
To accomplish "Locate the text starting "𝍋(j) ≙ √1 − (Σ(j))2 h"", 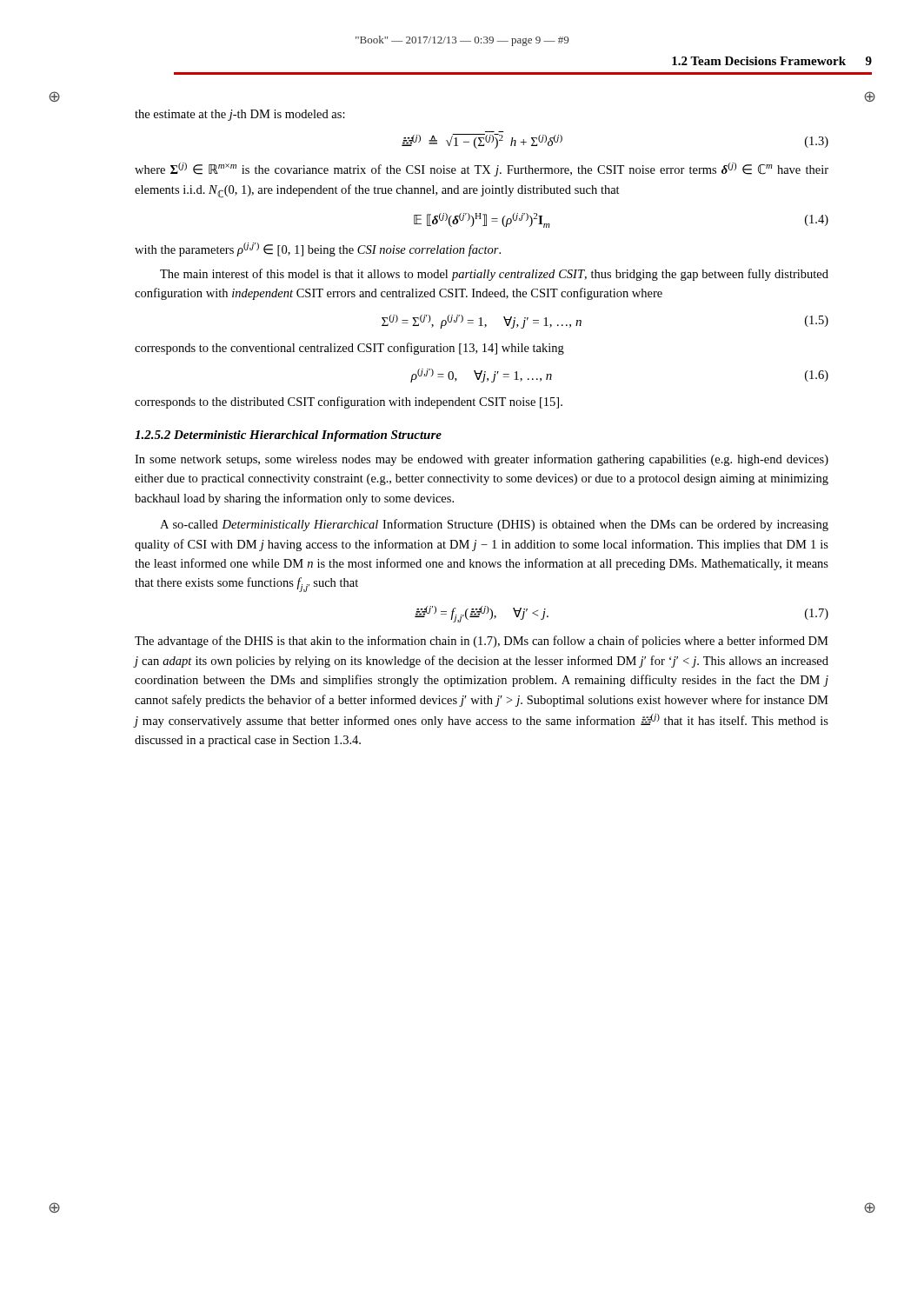I will coord(482,141).
